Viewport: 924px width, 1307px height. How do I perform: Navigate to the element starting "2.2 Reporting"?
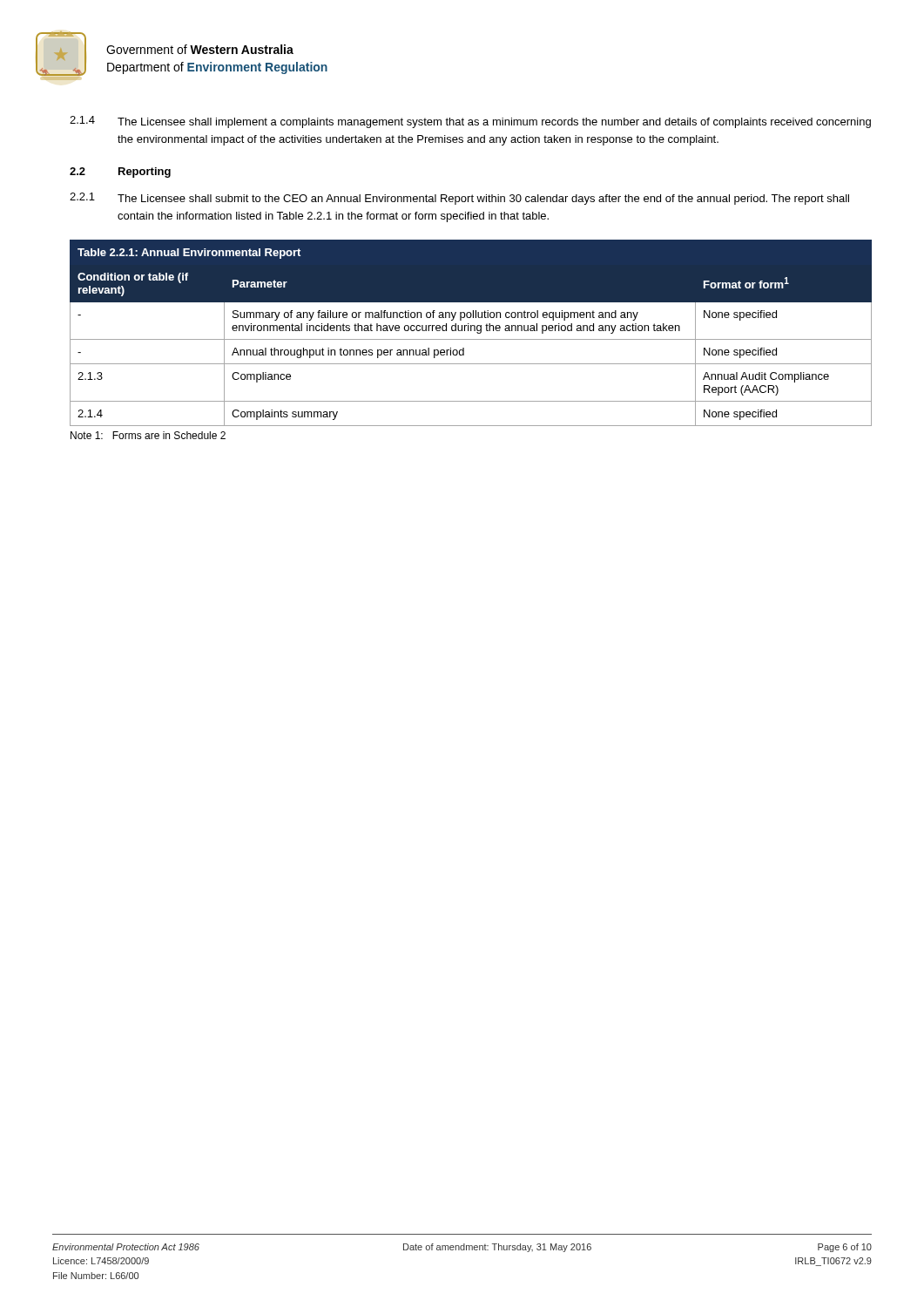[x=120, y=171]
